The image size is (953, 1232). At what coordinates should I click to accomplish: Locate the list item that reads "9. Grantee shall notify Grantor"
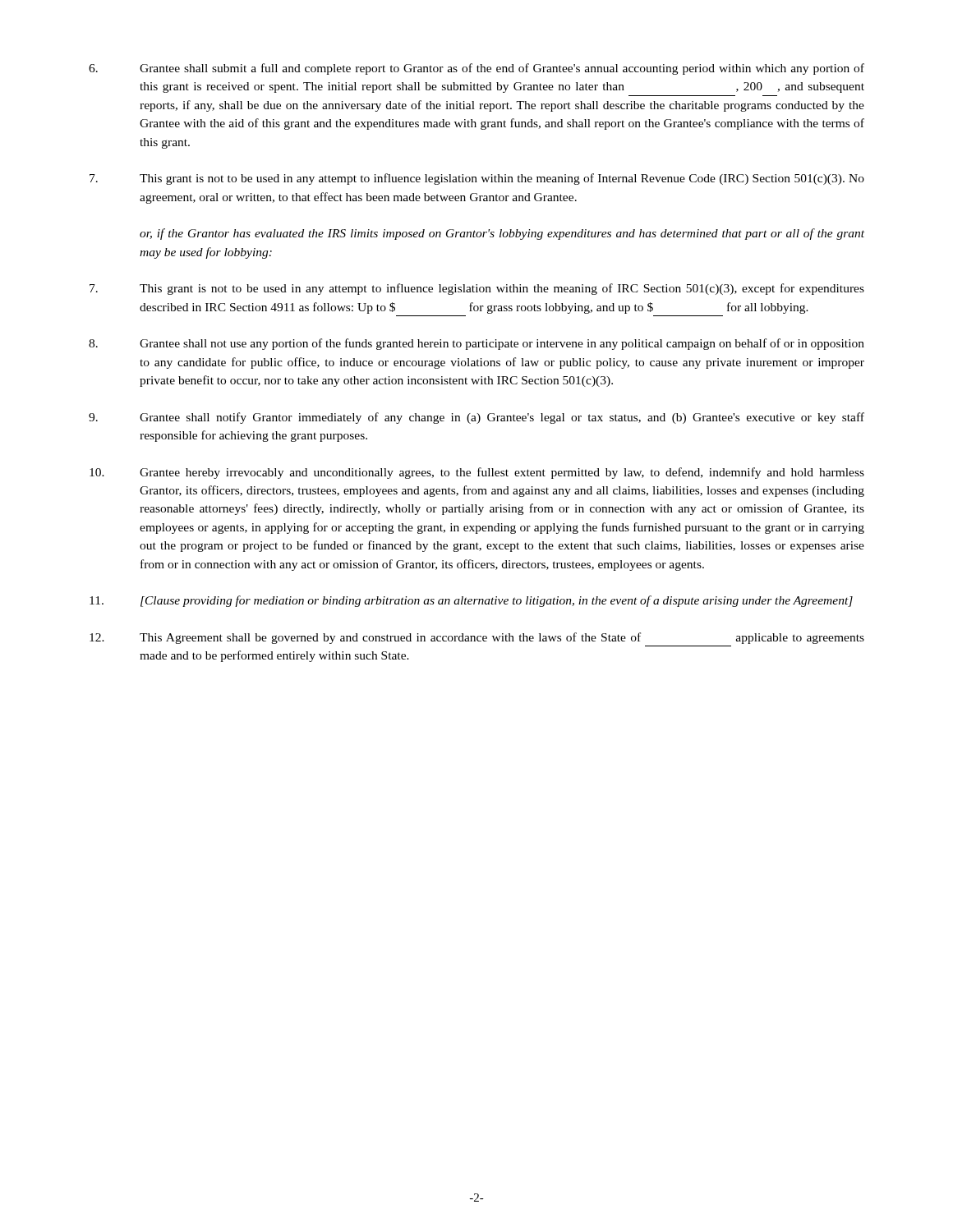click(476, 426)
